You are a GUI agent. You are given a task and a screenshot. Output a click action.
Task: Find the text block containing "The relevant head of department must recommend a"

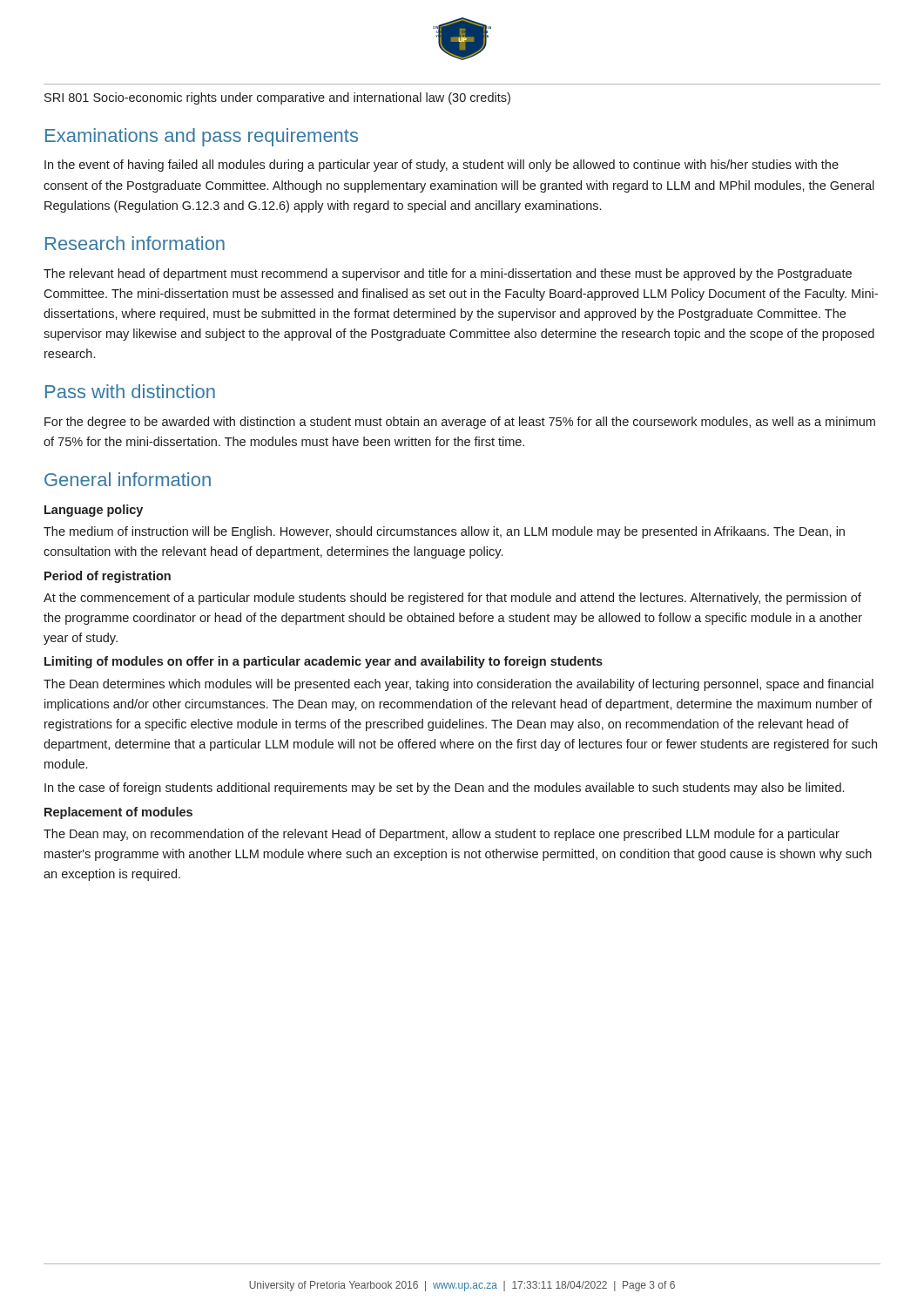click(x=461, y=314)
